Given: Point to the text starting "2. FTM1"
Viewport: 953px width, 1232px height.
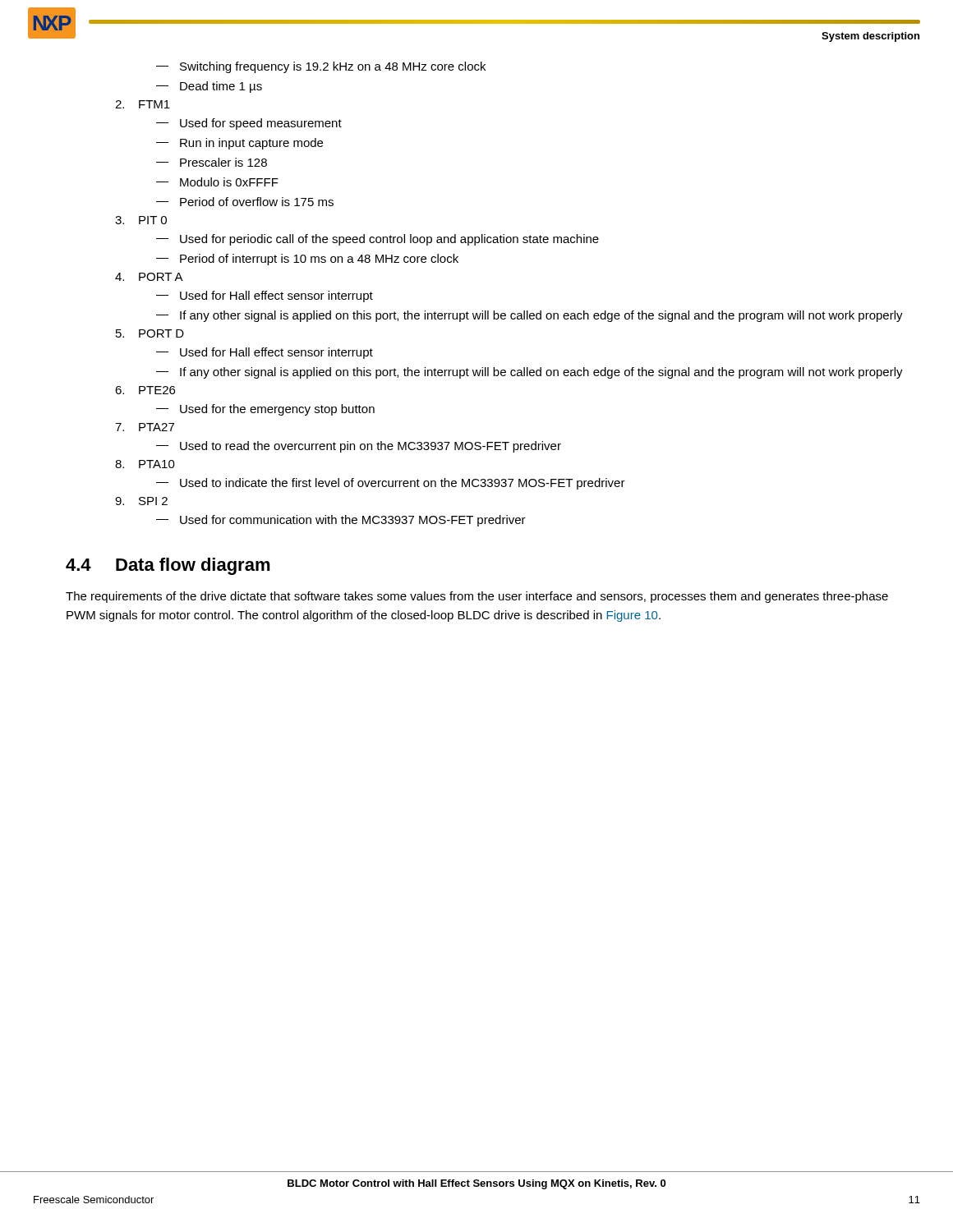Looking at the screenshot, I should pyautogui.click(x=143, y=104).
